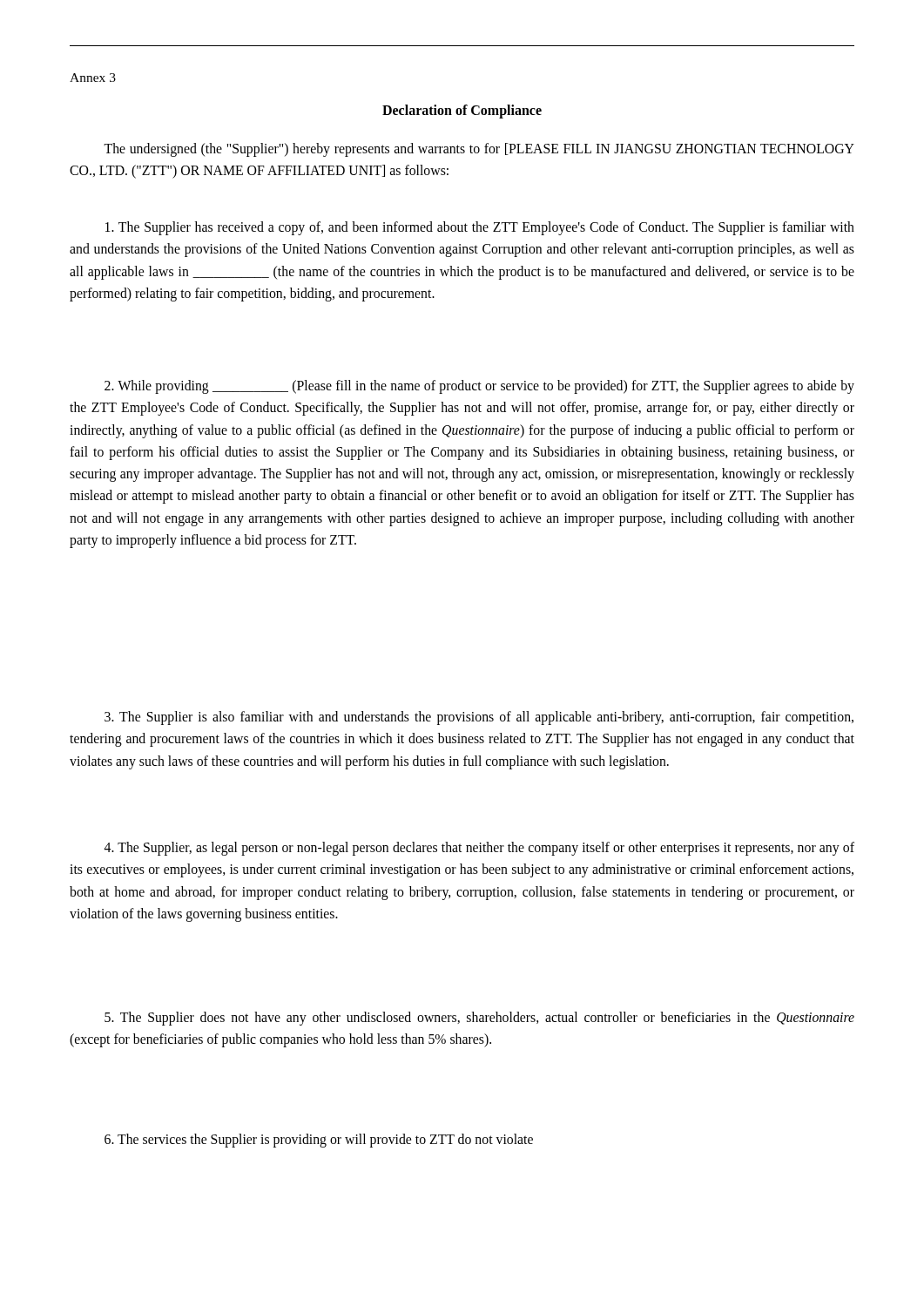Locate the region starting "The Supplier is also"
This screenshot has height=1307, width=924.
tap(462, 739)
